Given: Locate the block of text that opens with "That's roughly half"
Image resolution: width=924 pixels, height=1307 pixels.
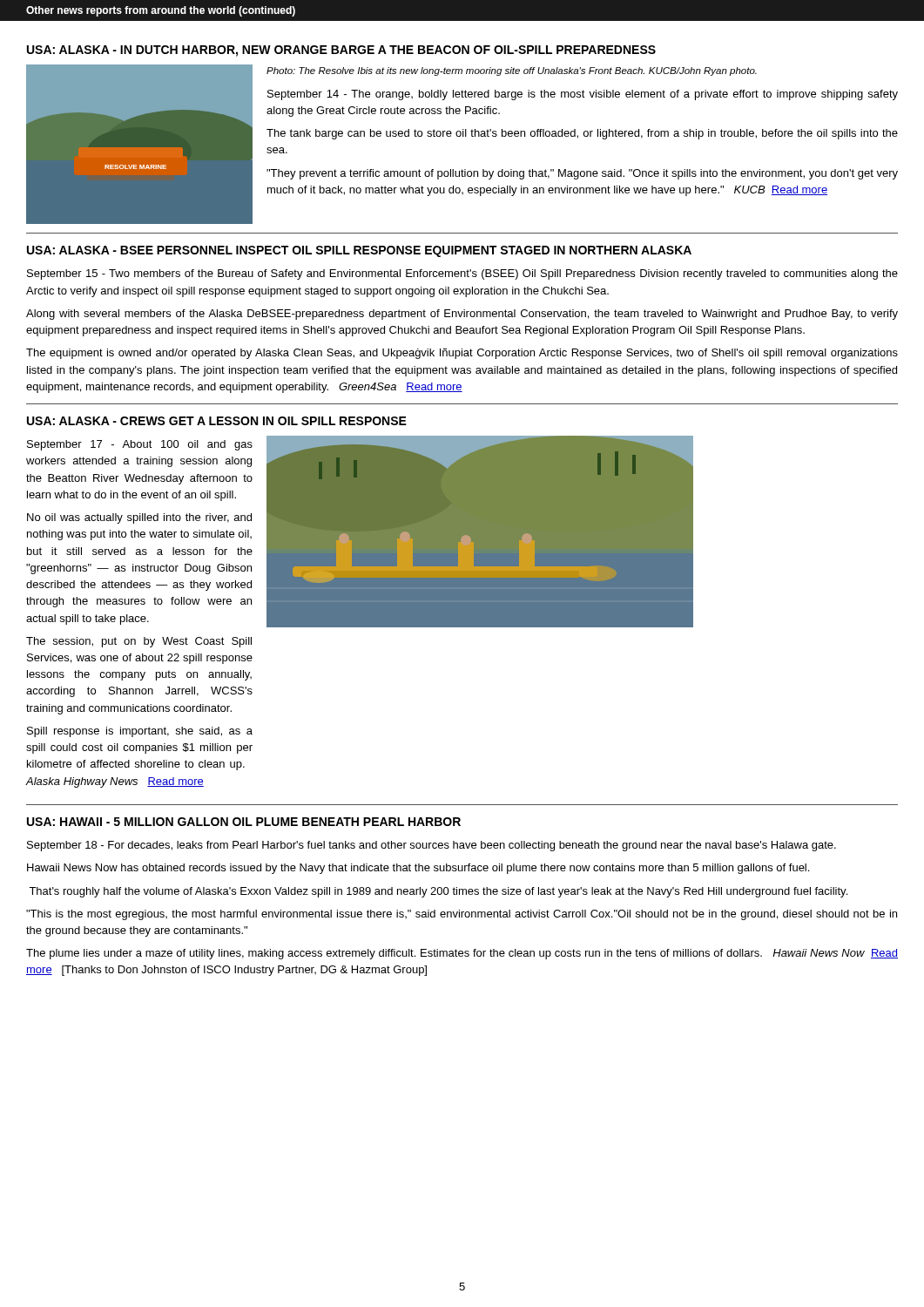Looking at the screenshot, I should (437, 891).
